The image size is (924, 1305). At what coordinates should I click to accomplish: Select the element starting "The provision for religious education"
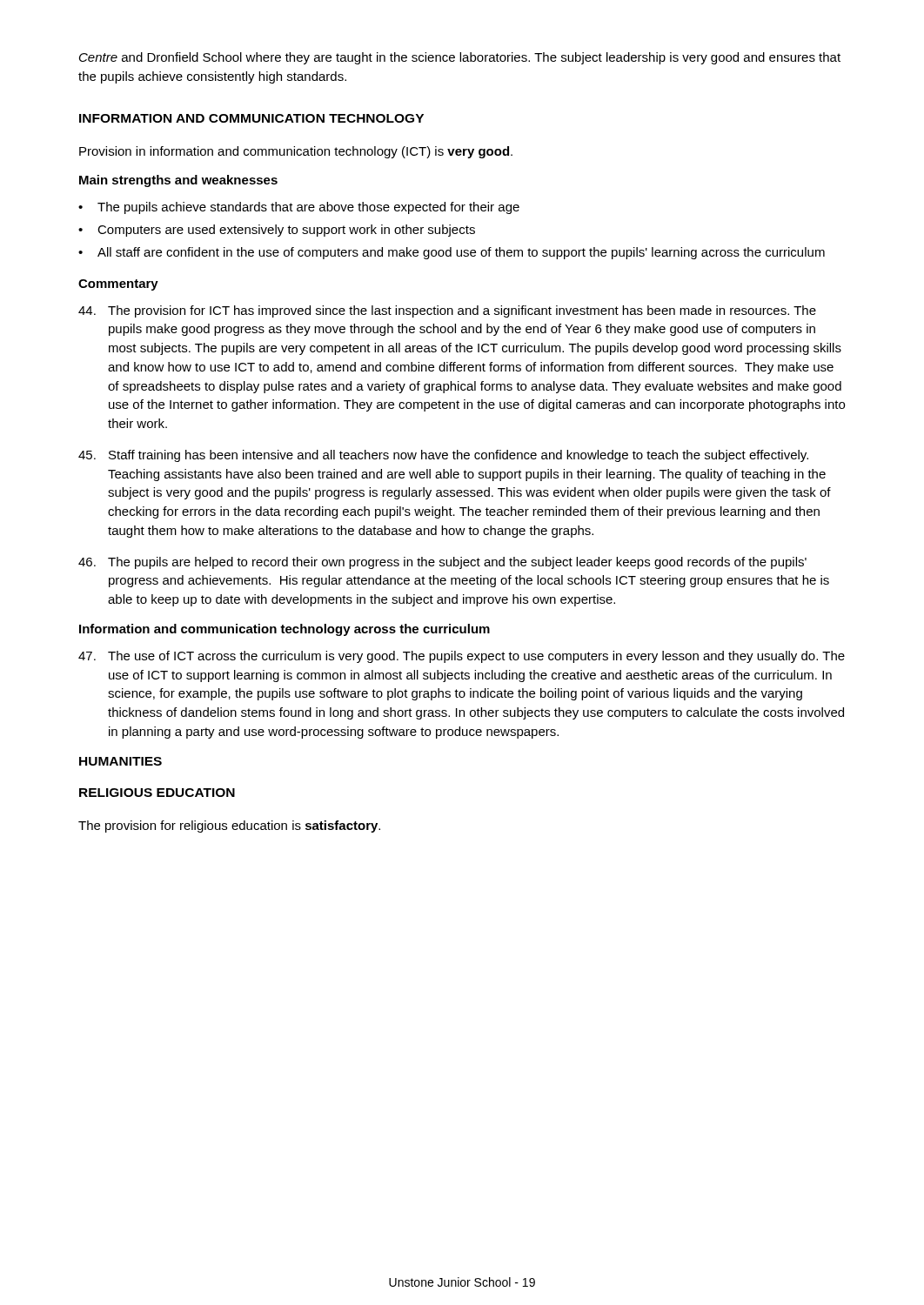tap(229, 826)
